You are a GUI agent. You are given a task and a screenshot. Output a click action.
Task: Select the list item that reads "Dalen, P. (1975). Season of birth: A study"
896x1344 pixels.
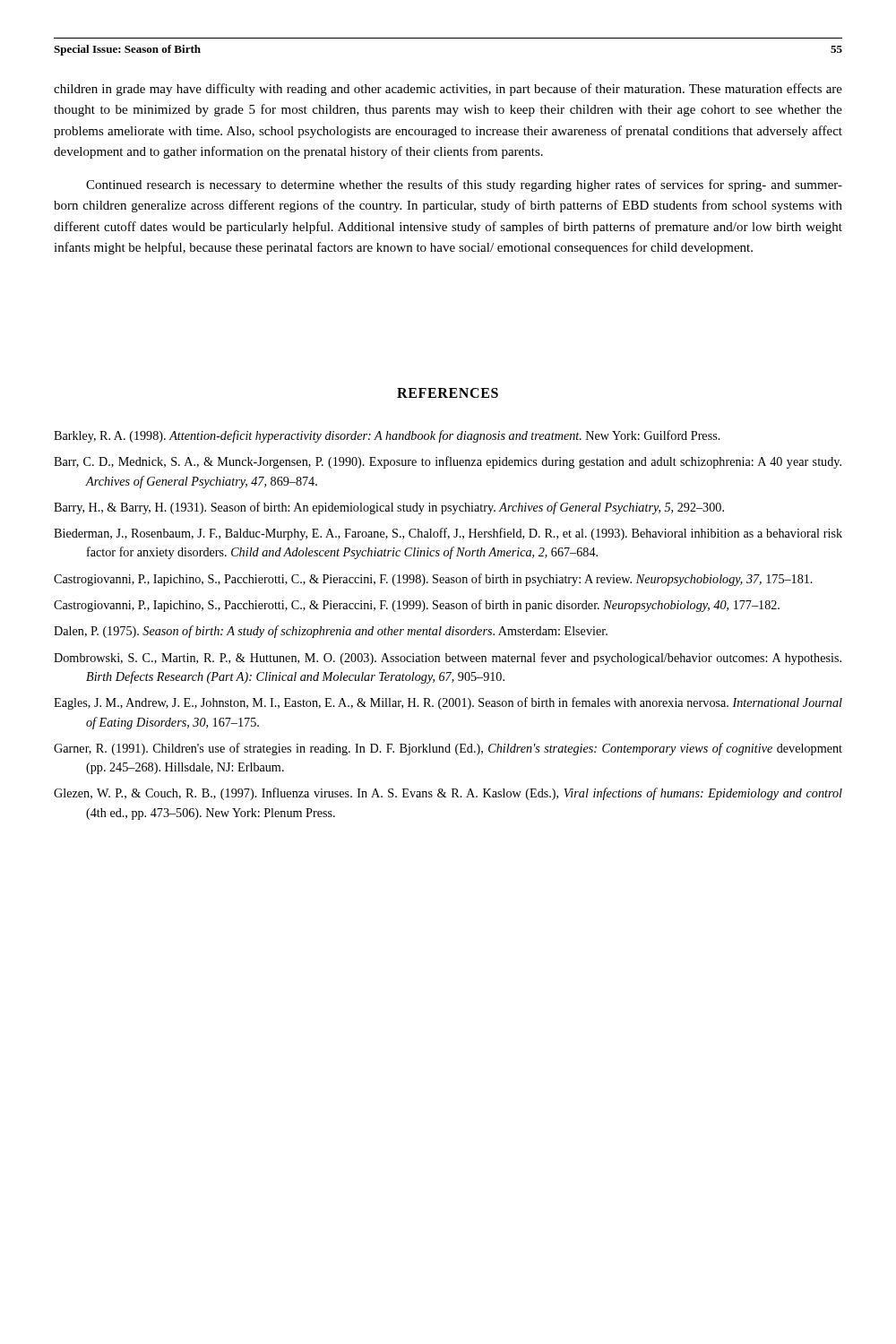331,631
